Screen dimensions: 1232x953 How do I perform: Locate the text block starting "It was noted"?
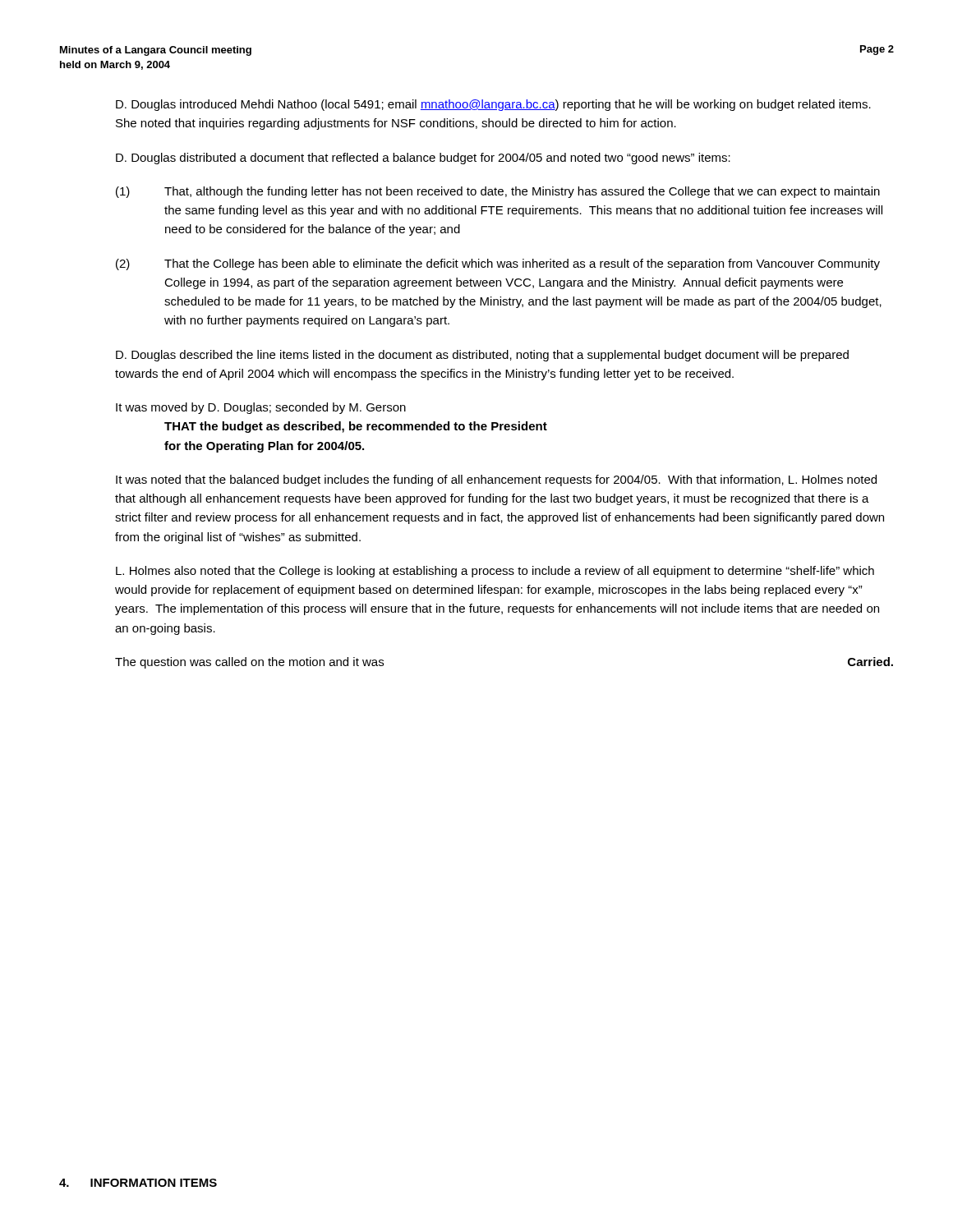[x=500, y=508]
